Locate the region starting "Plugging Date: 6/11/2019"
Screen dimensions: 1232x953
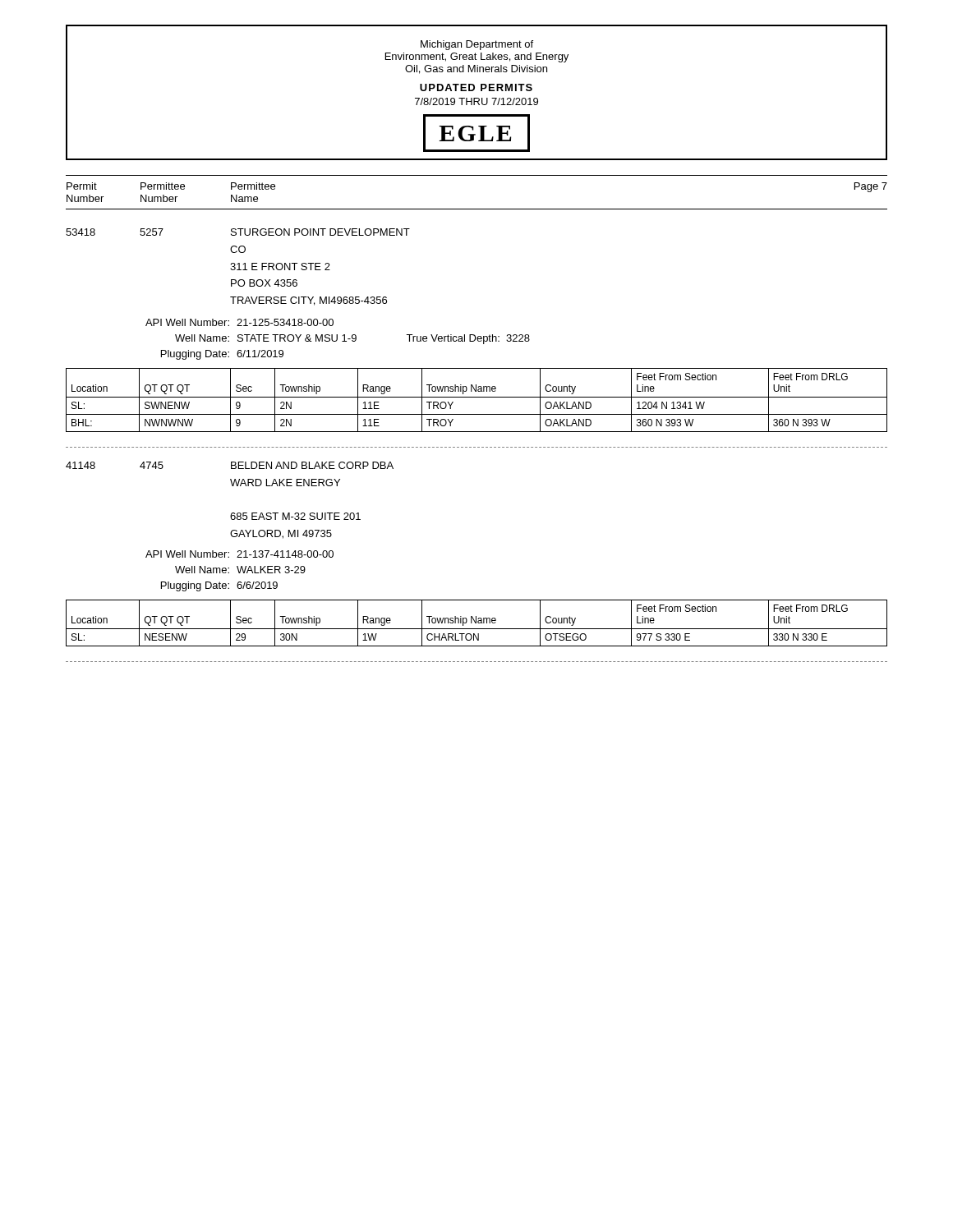pyautogui.click(x=175, y=354)
